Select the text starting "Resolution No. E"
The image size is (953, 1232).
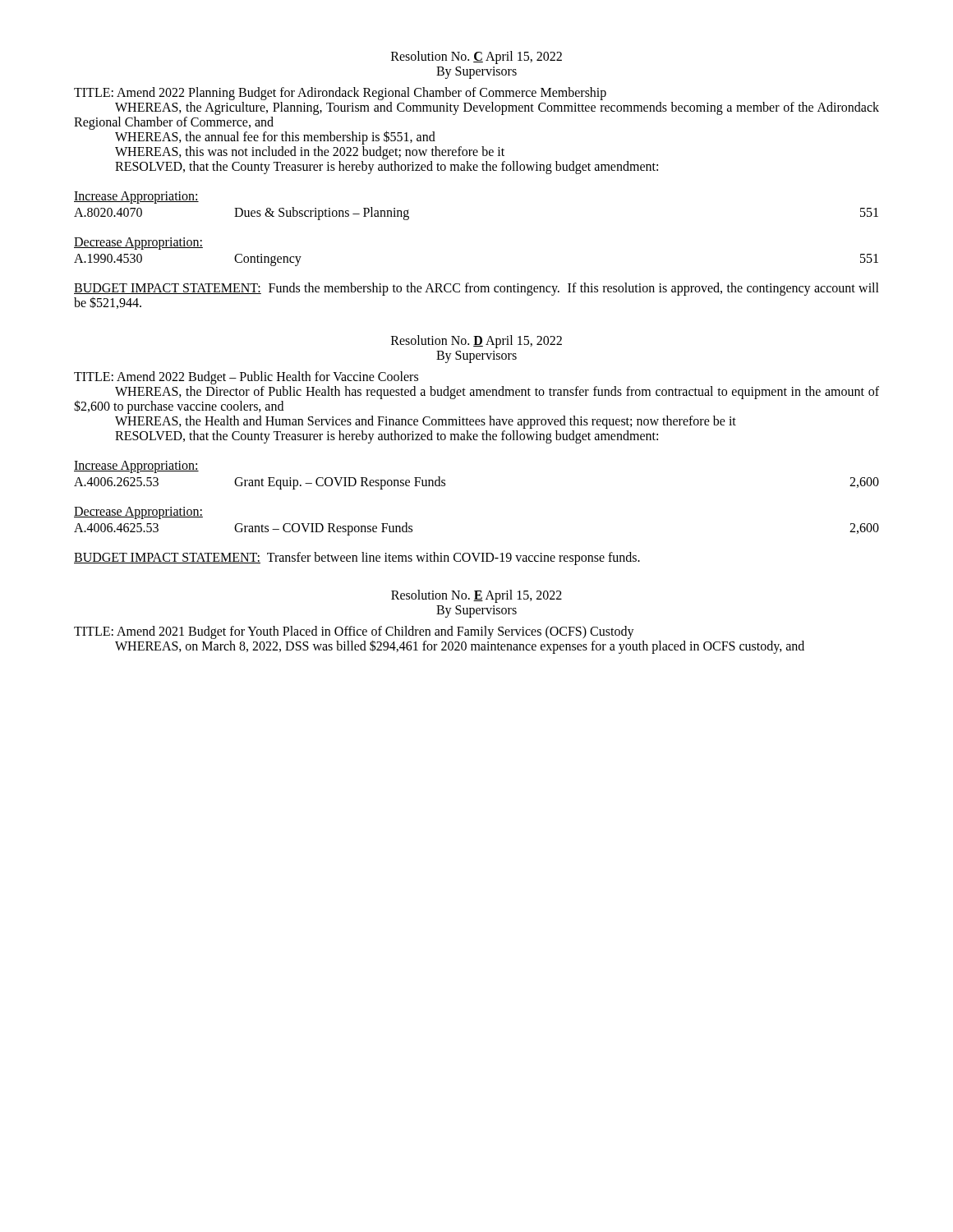tap(476, 603)
